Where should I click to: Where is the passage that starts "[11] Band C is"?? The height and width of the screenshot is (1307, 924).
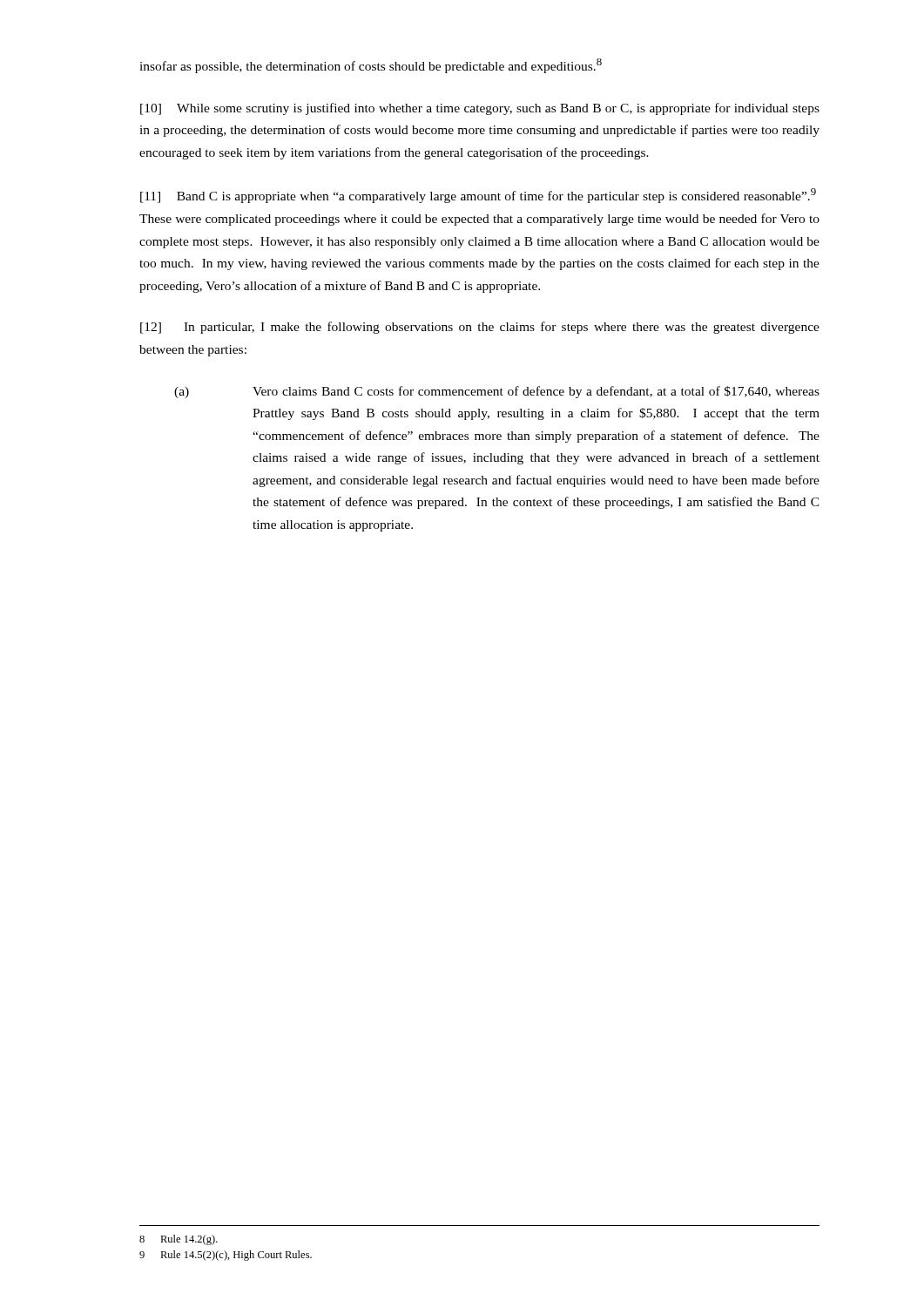[479, 239]
